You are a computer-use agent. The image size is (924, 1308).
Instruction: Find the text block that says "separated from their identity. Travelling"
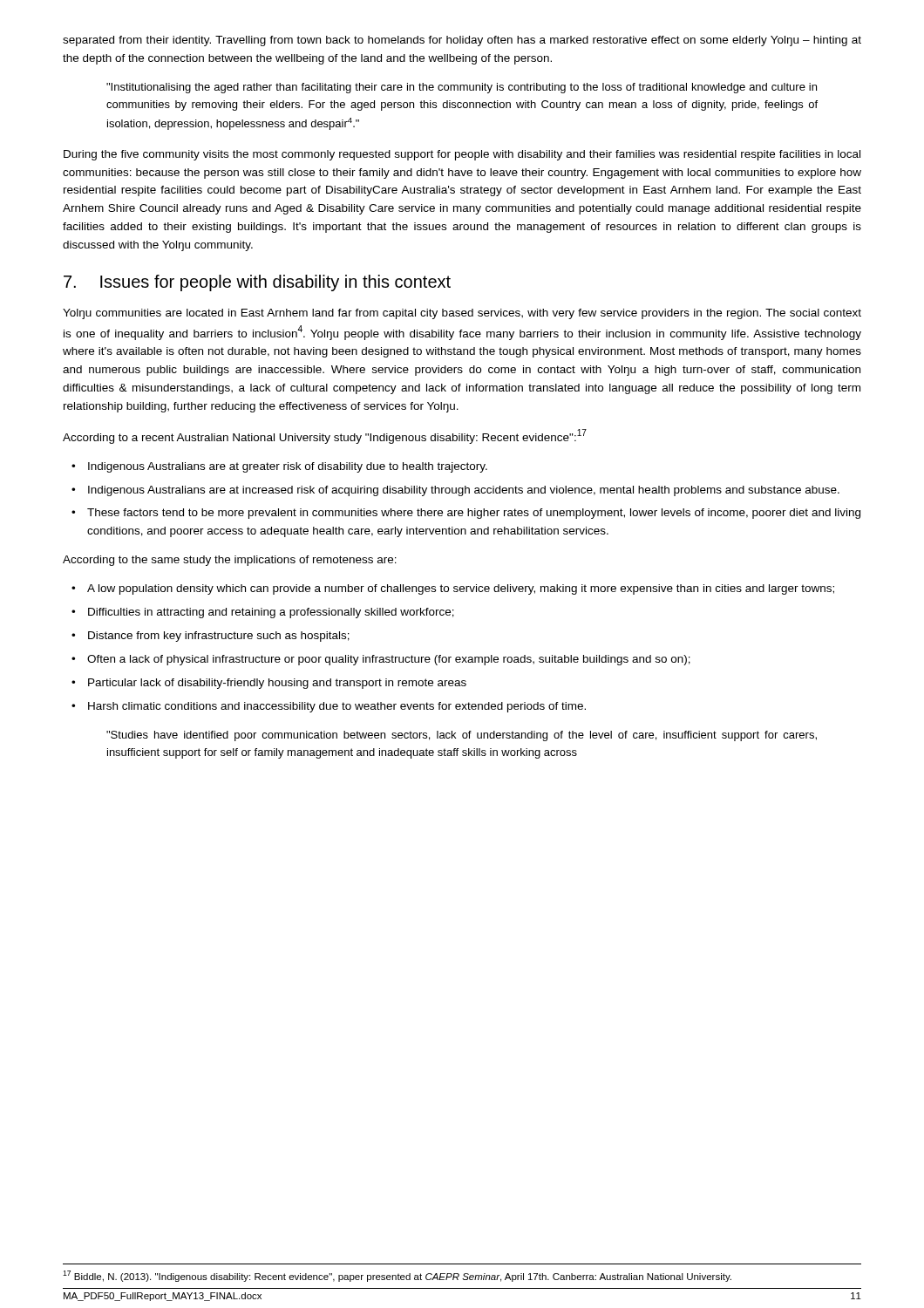[462, 50]
